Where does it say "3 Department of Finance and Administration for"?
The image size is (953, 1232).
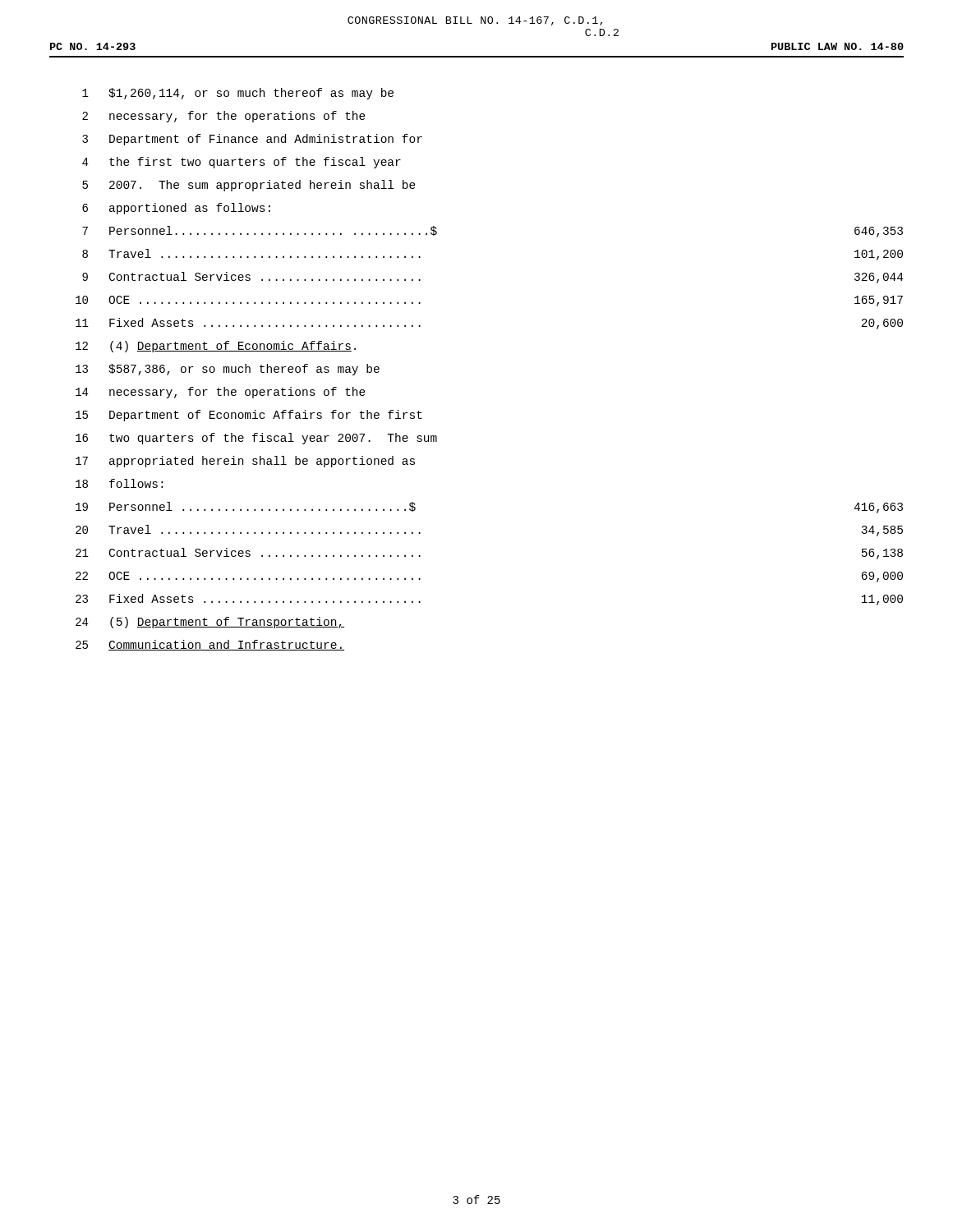(x=252, y=140)
